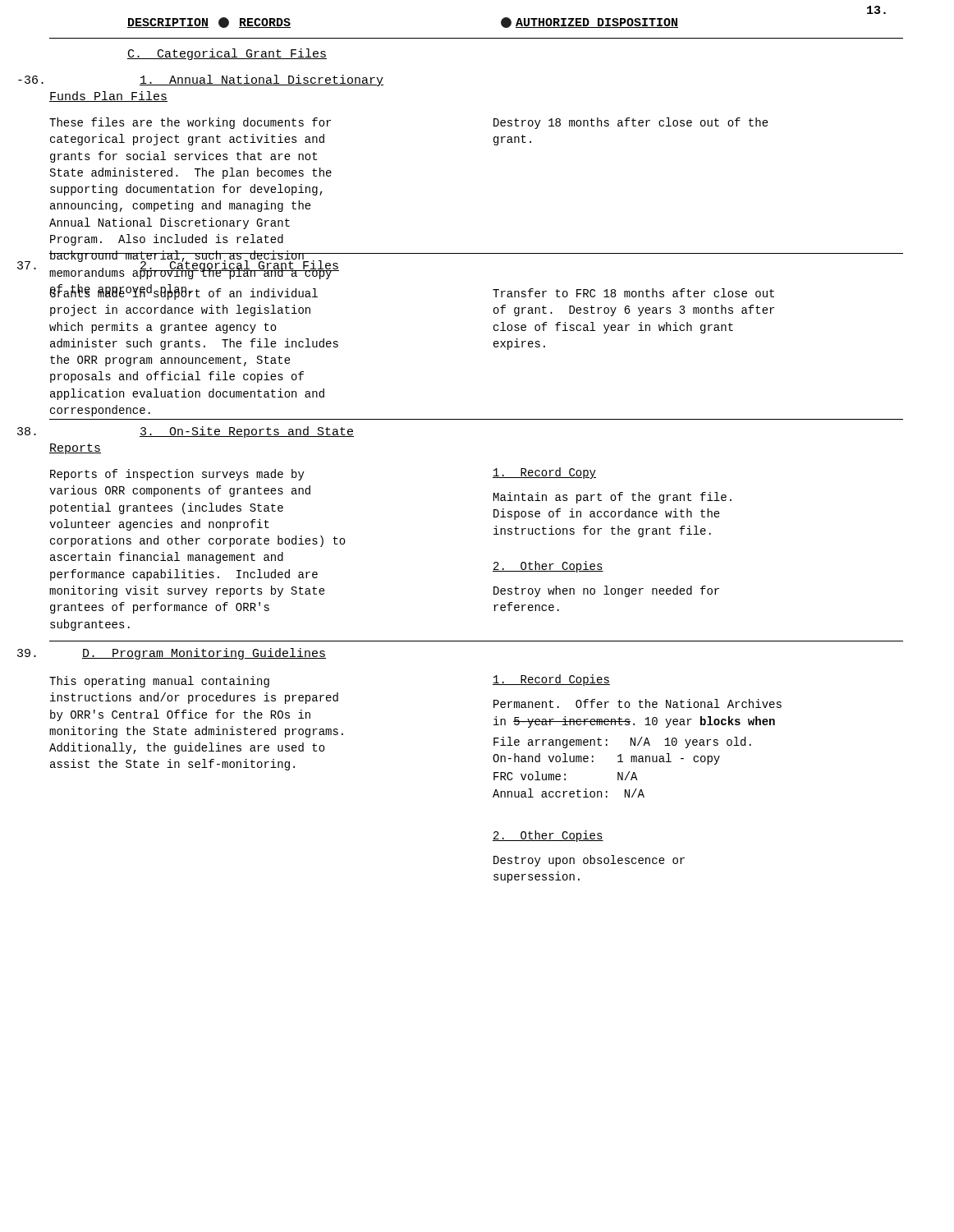Select the element starting "Maintain as part of the grant"
The width and height of the screenshot is (954, 1232).
pyautogui.click(x=613, y=514)
